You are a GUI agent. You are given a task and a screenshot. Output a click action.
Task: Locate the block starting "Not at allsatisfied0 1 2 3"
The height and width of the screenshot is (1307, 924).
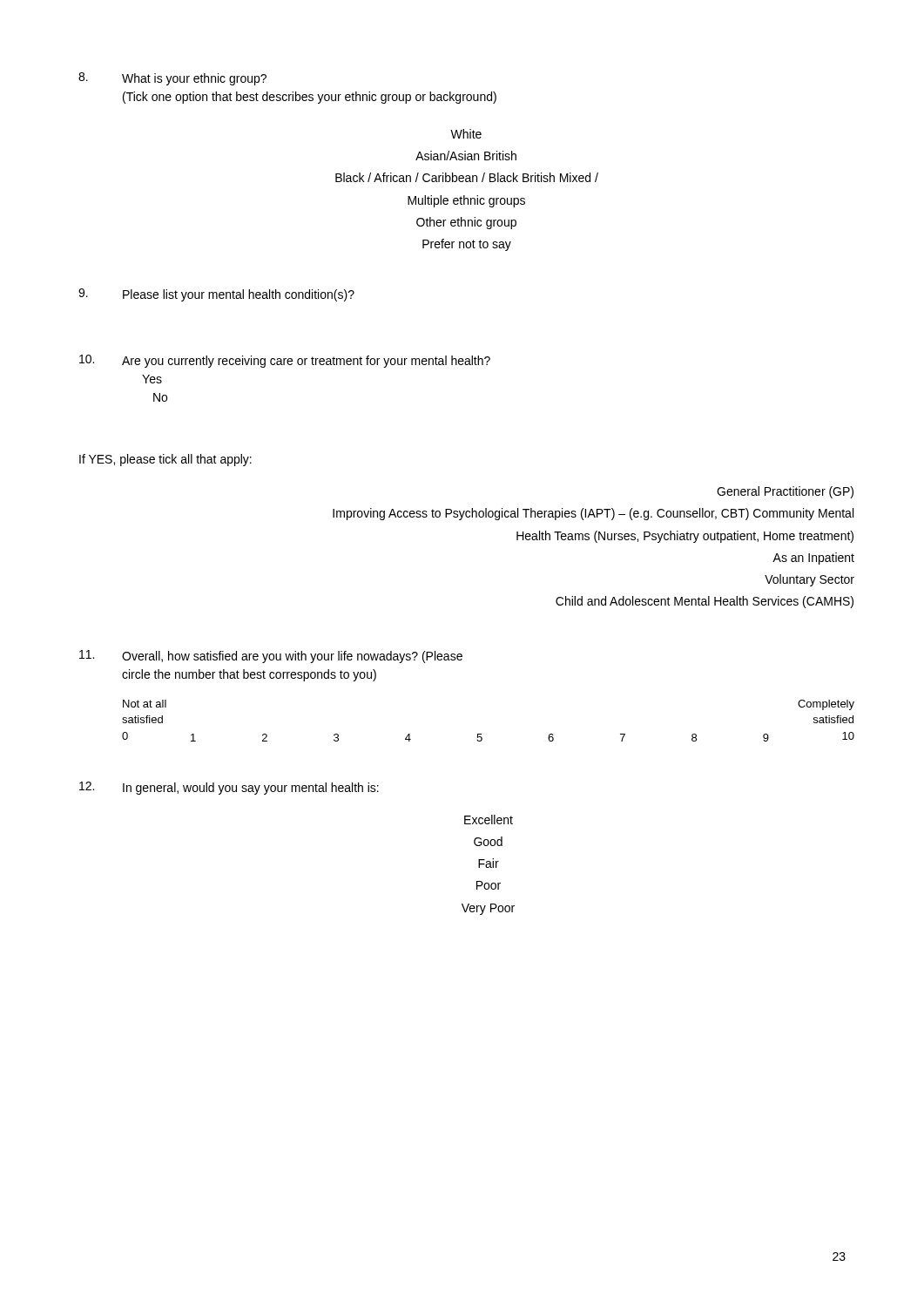pyautogui.click(x=148, y=704)
